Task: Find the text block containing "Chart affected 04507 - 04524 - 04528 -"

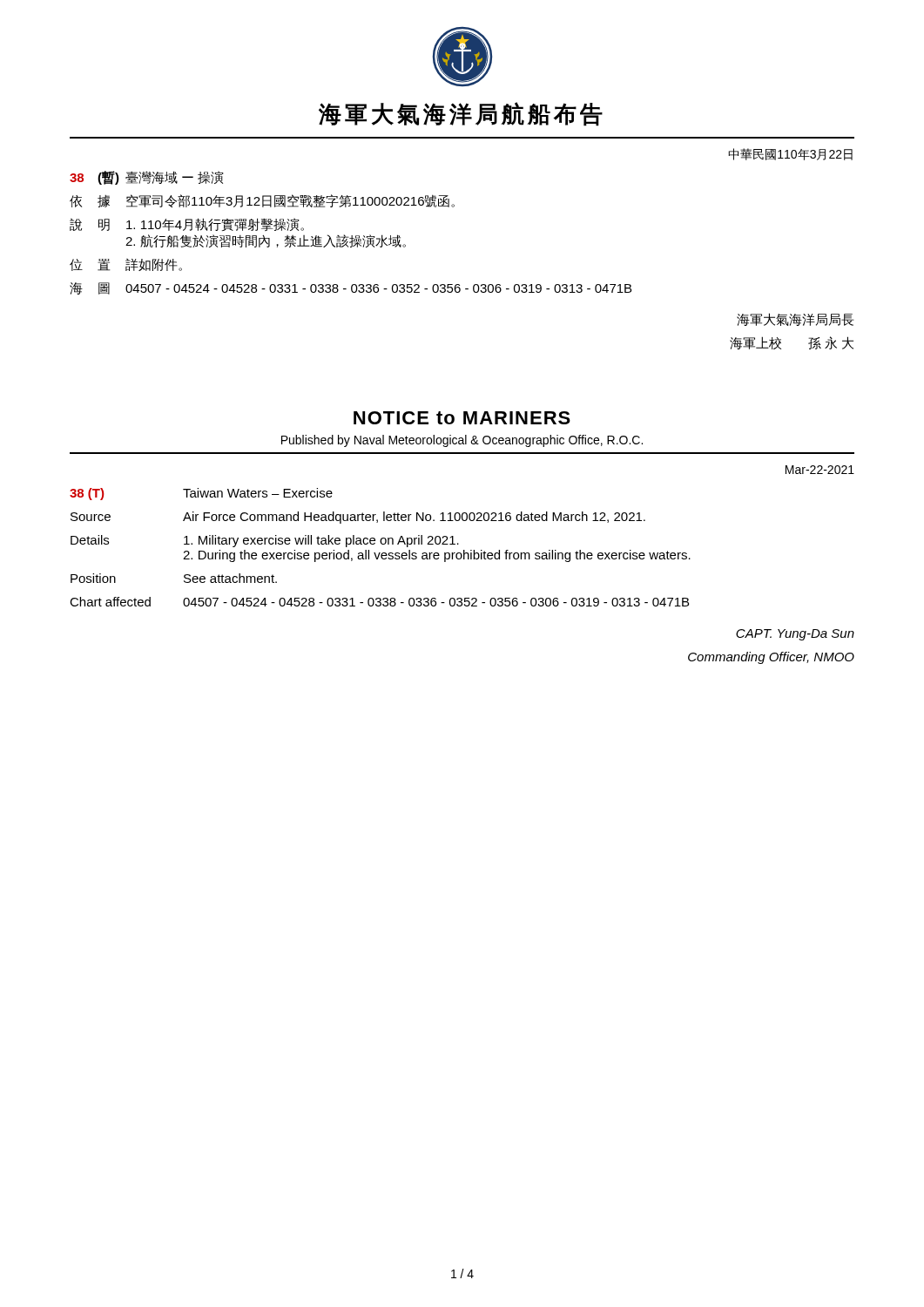Action: [462, 602]
